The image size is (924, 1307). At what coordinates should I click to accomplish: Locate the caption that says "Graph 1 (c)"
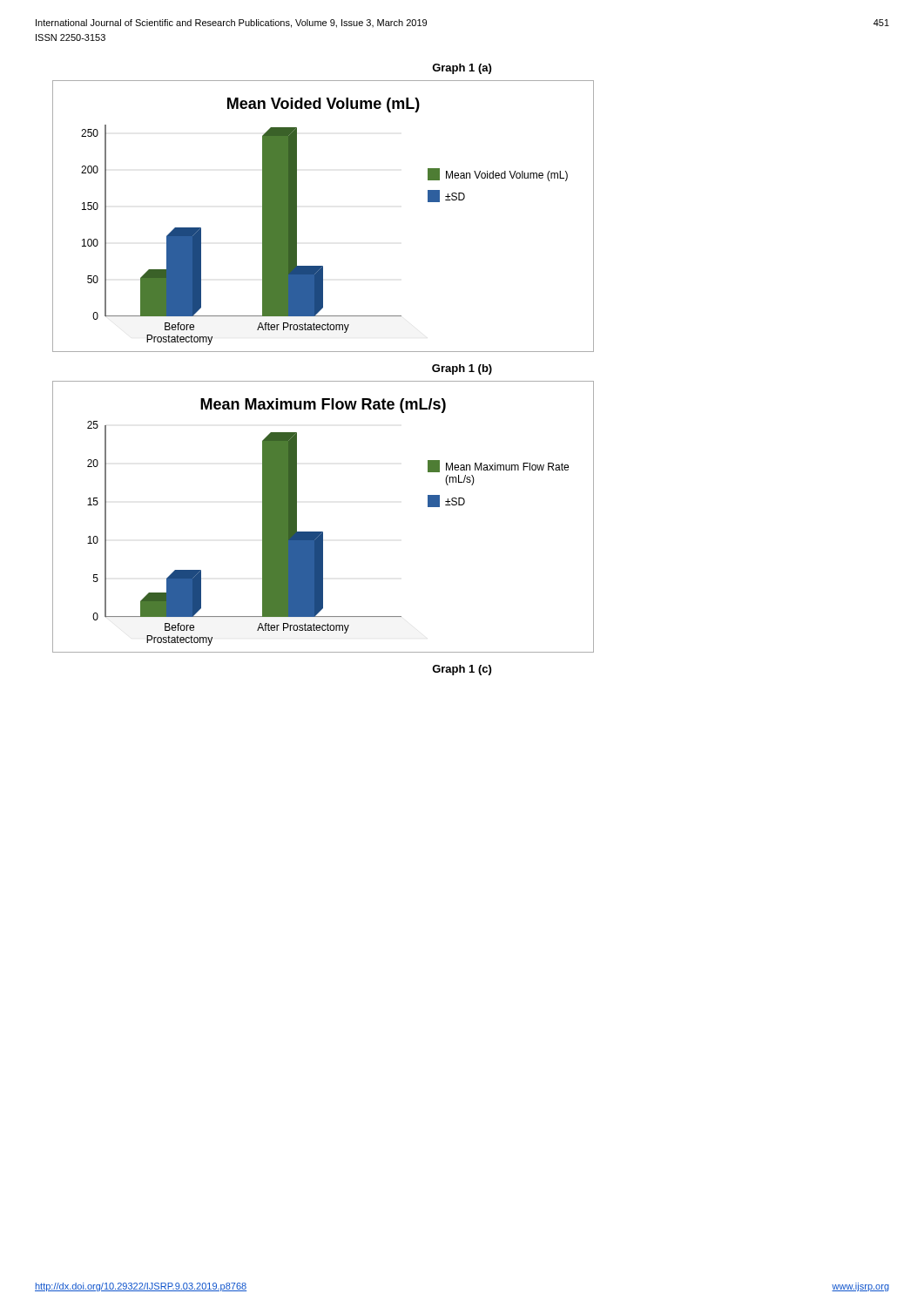(x=462, y=669)
